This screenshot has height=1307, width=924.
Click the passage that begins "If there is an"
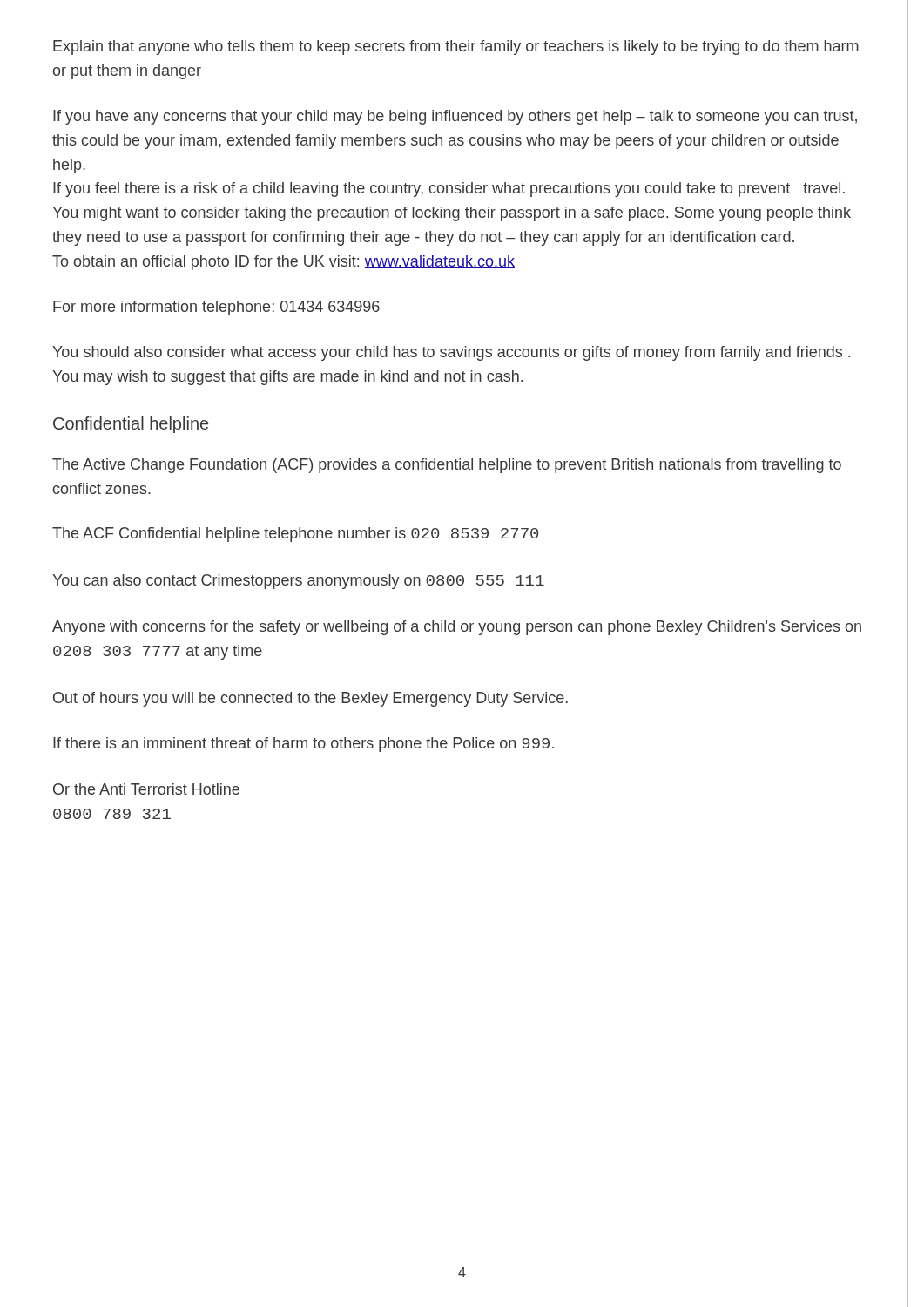pos(304,744)
